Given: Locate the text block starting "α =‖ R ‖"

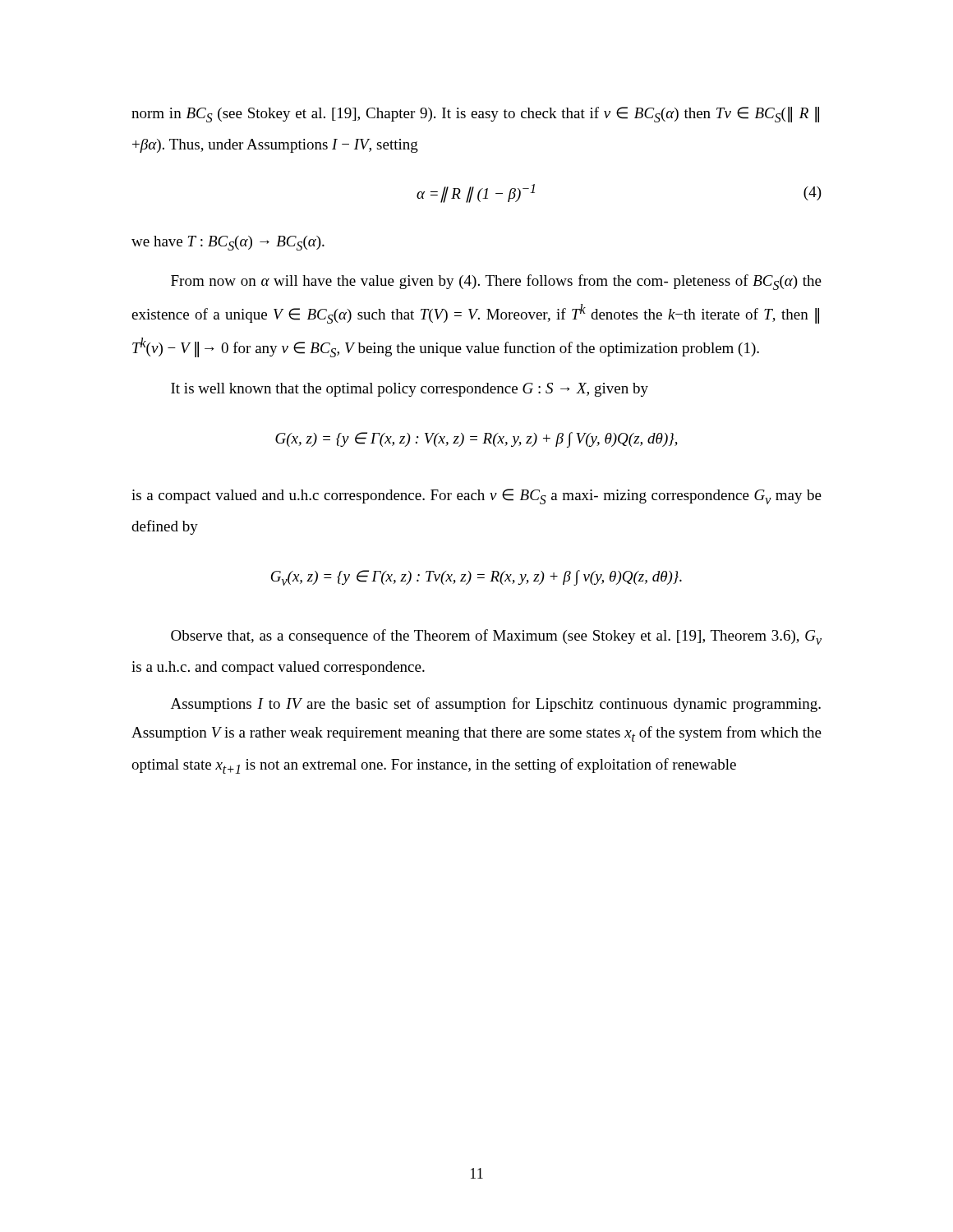Looking at the screenshot, I should click(x=476, y=192).
